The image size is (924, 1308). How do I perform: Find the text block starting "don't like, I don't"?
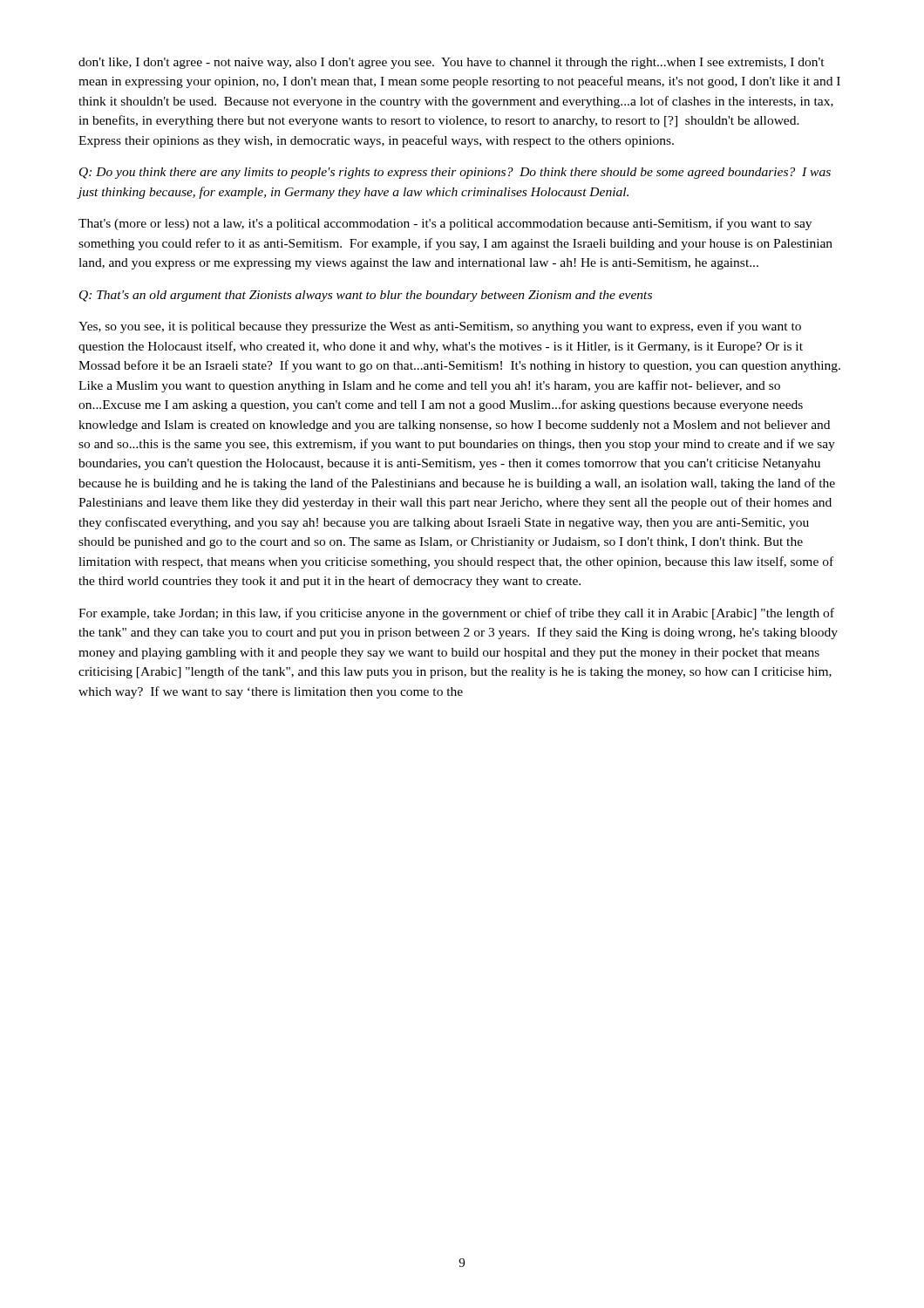[x=460, y=101]
